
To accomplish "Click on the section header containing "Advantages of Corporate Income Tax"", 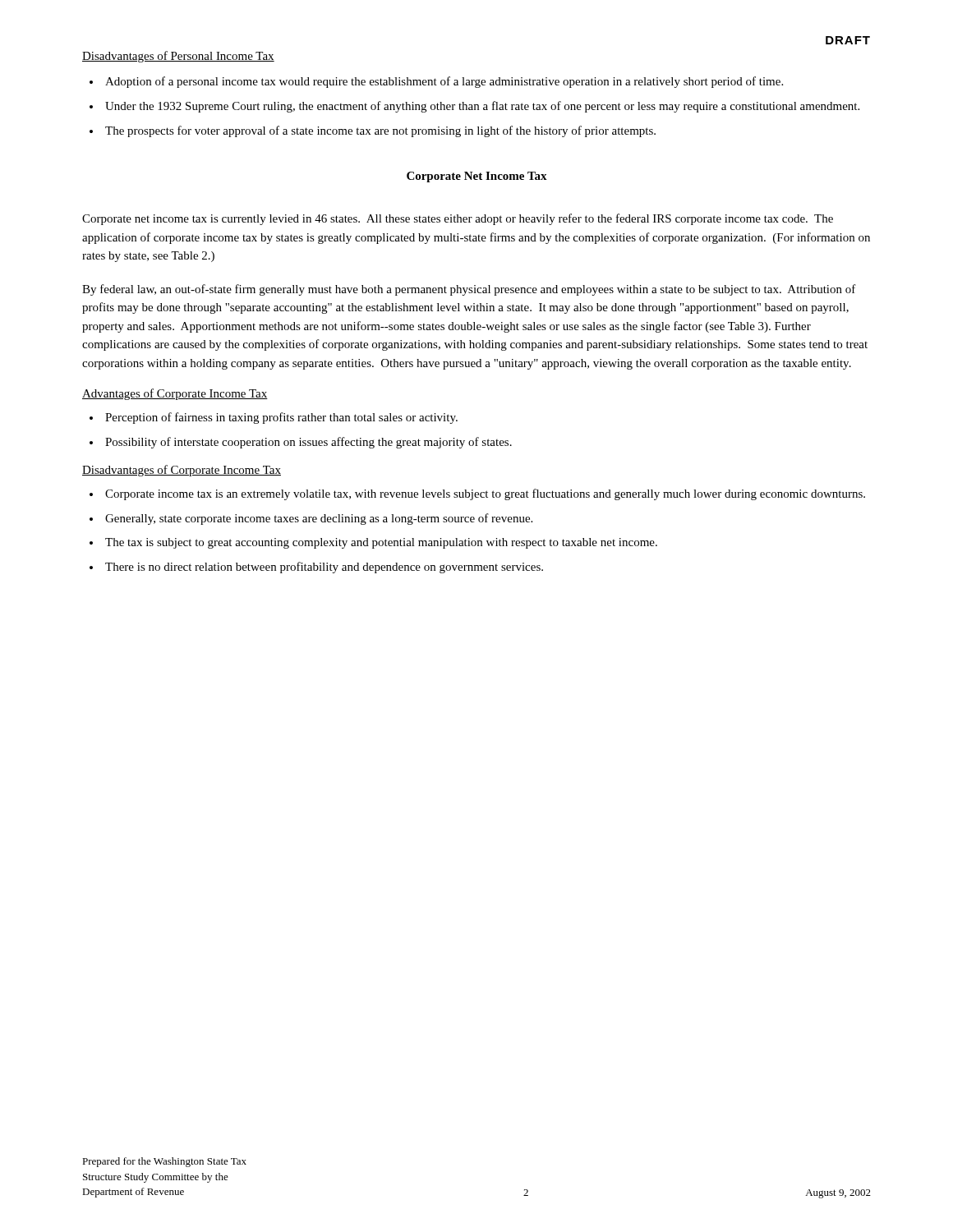I will pos(175,394).
